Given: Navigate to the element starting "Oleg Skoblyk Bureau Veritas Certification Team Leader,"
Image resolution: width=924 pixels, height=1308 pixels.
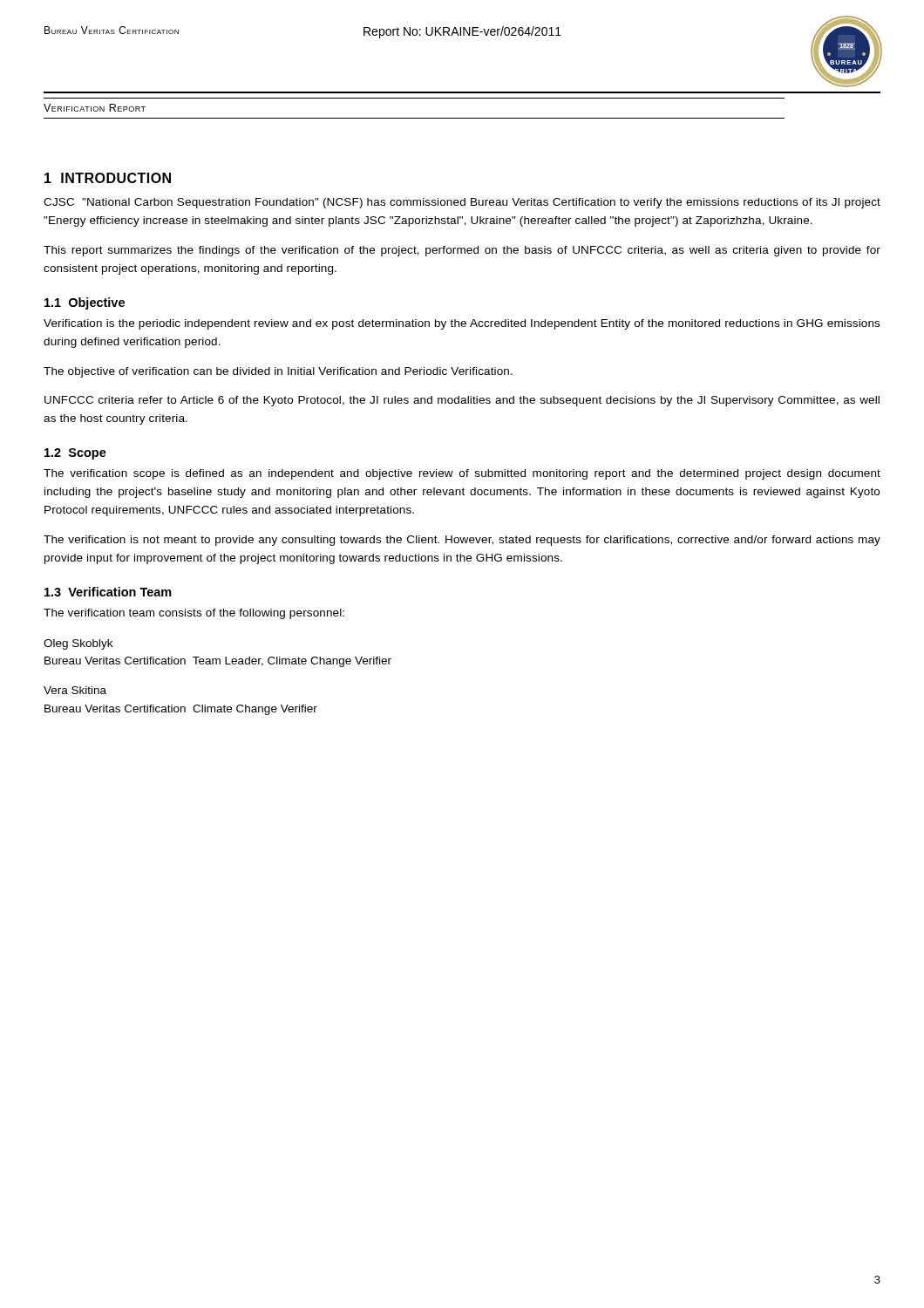Looking at the screenshot, I should [x=218, y=652].
